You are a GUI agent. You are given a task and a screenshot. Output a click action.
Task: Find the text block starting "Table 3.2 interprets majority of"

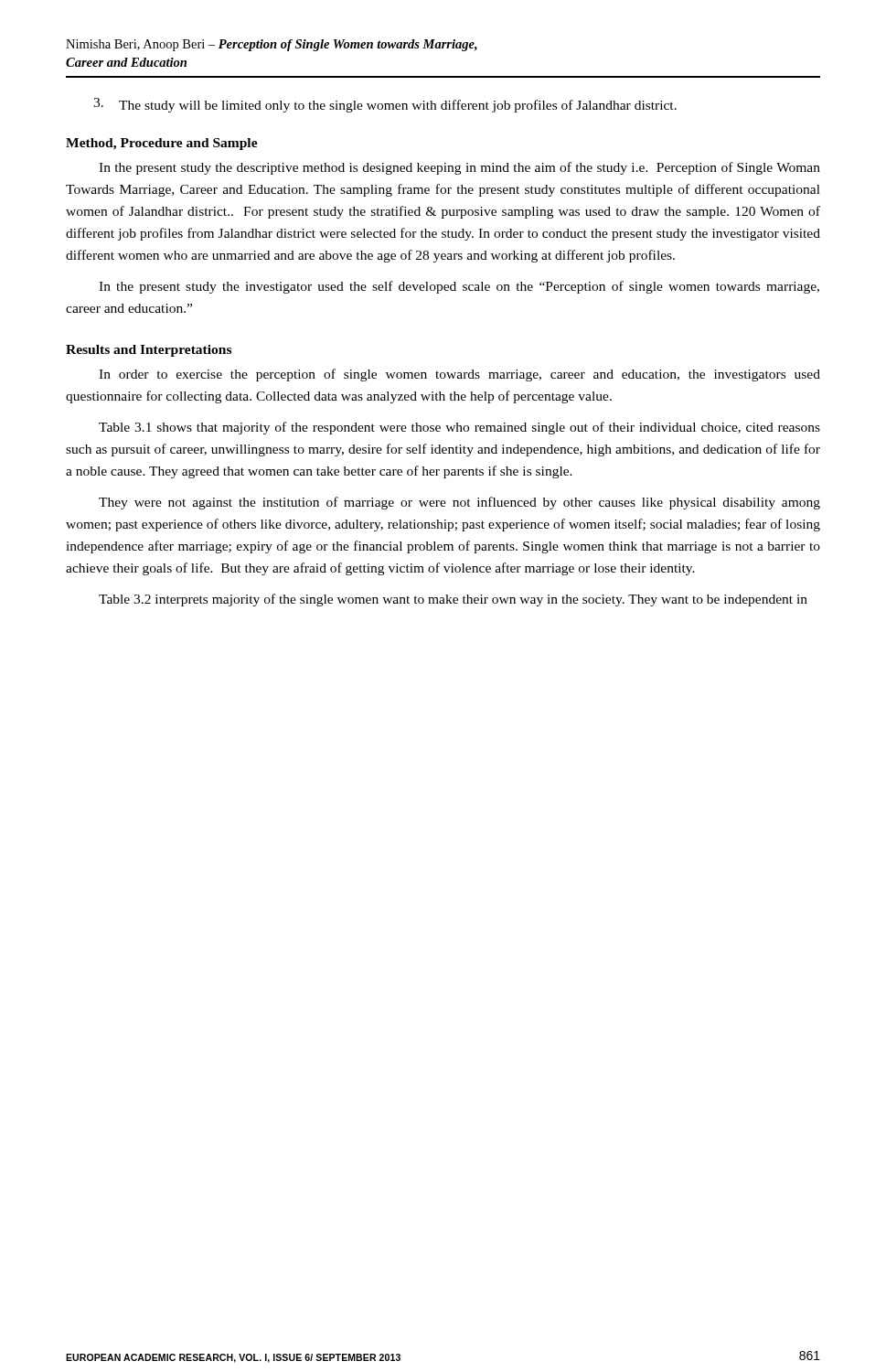tap(453, 599)
